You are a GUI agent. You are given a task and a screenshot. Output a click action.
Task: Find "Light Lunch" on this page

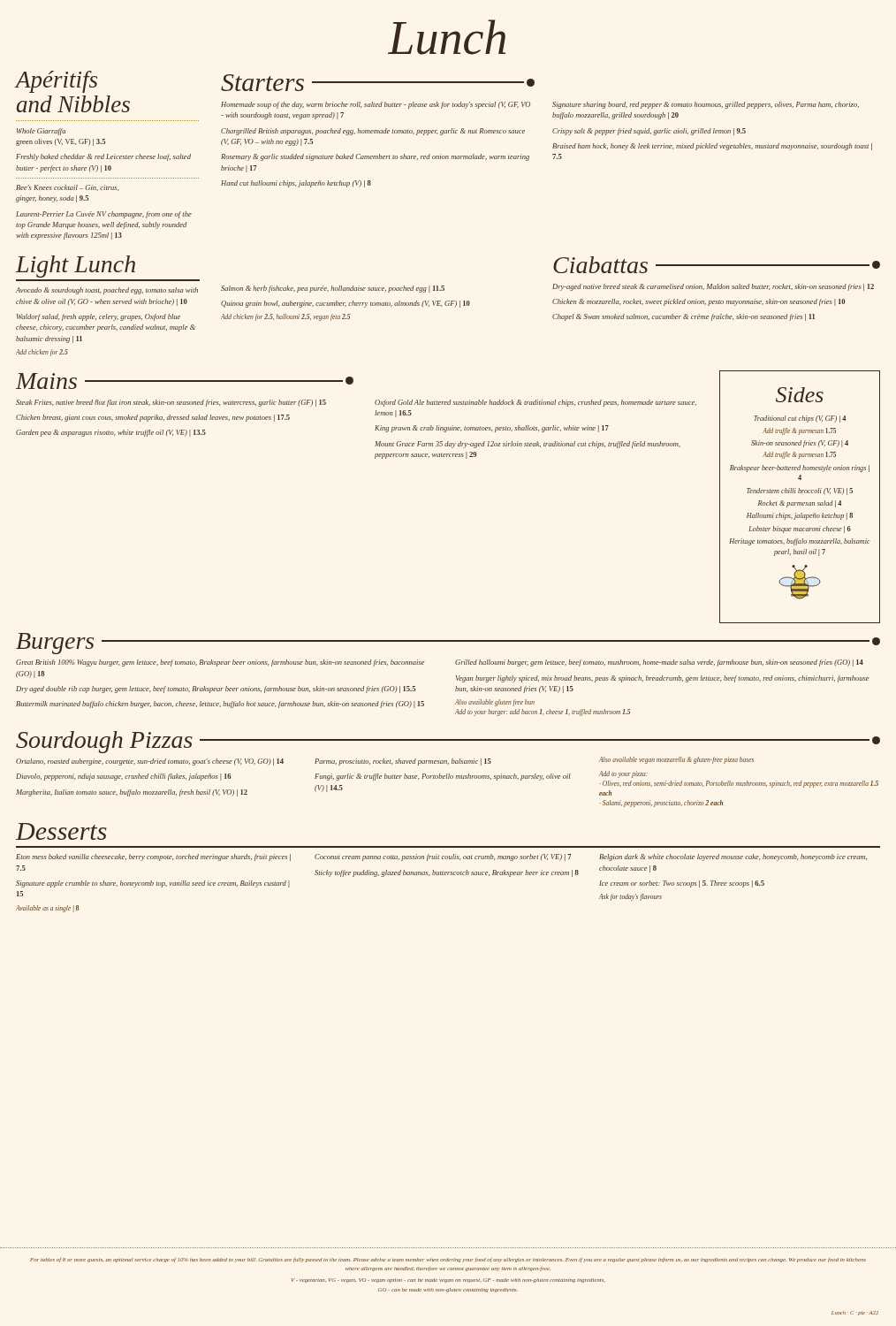click(x=108, y=266)
